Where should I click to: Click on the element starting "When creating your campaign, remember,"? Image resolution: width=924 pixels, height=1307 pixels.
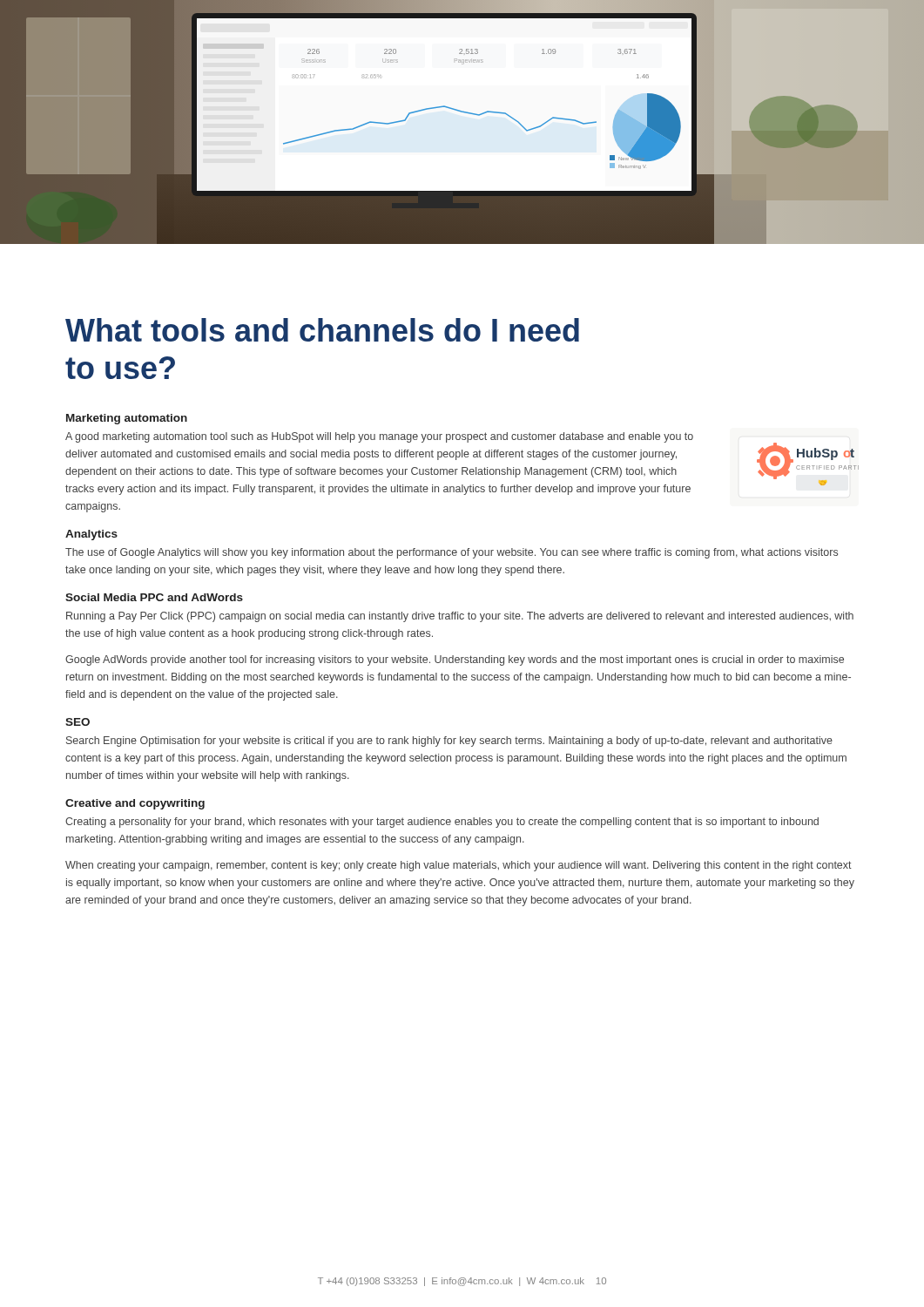point(462,883)
